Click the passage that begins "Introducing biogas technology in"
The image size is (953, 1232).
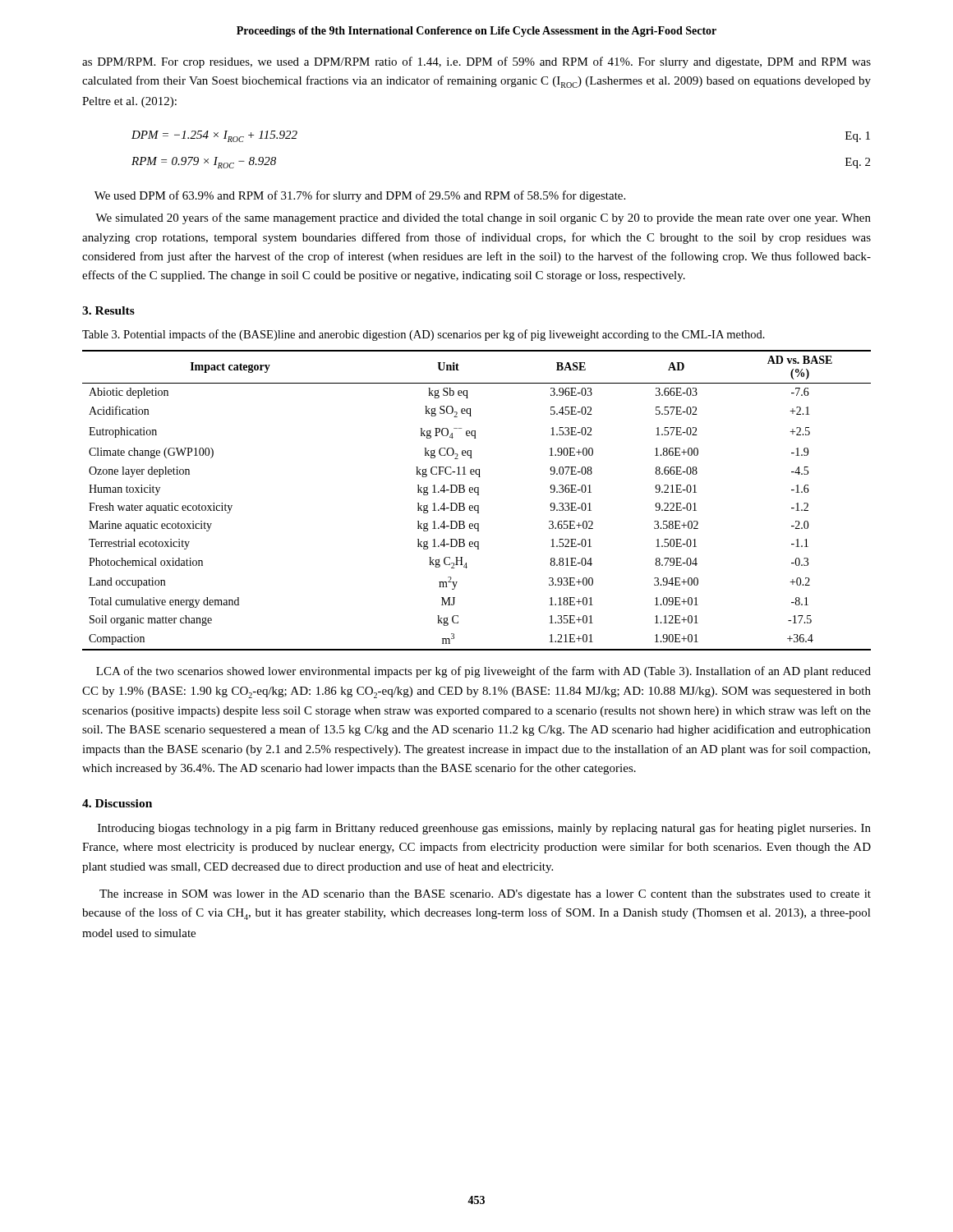[476, 847]
